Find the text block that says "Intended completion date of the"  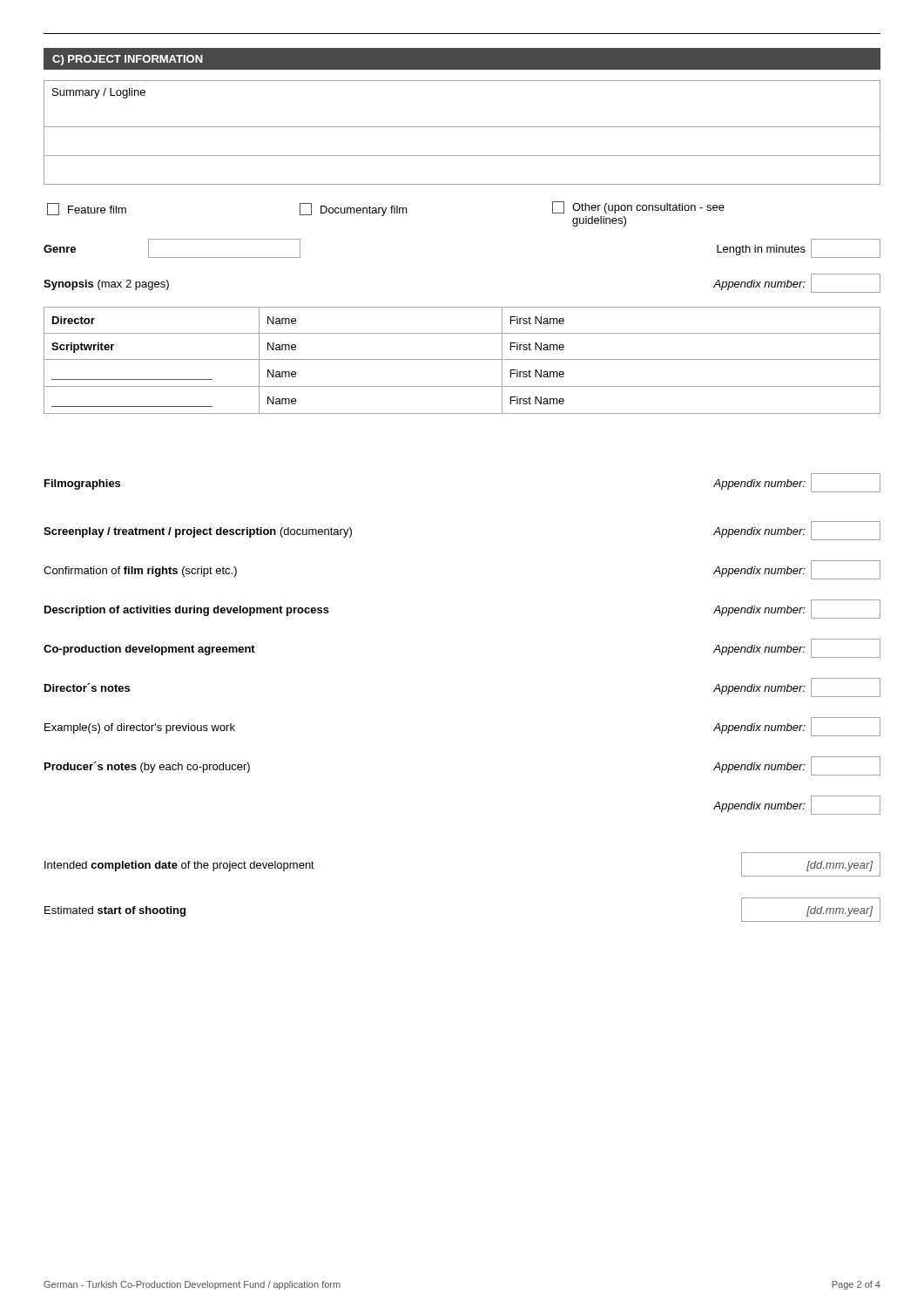227,864
